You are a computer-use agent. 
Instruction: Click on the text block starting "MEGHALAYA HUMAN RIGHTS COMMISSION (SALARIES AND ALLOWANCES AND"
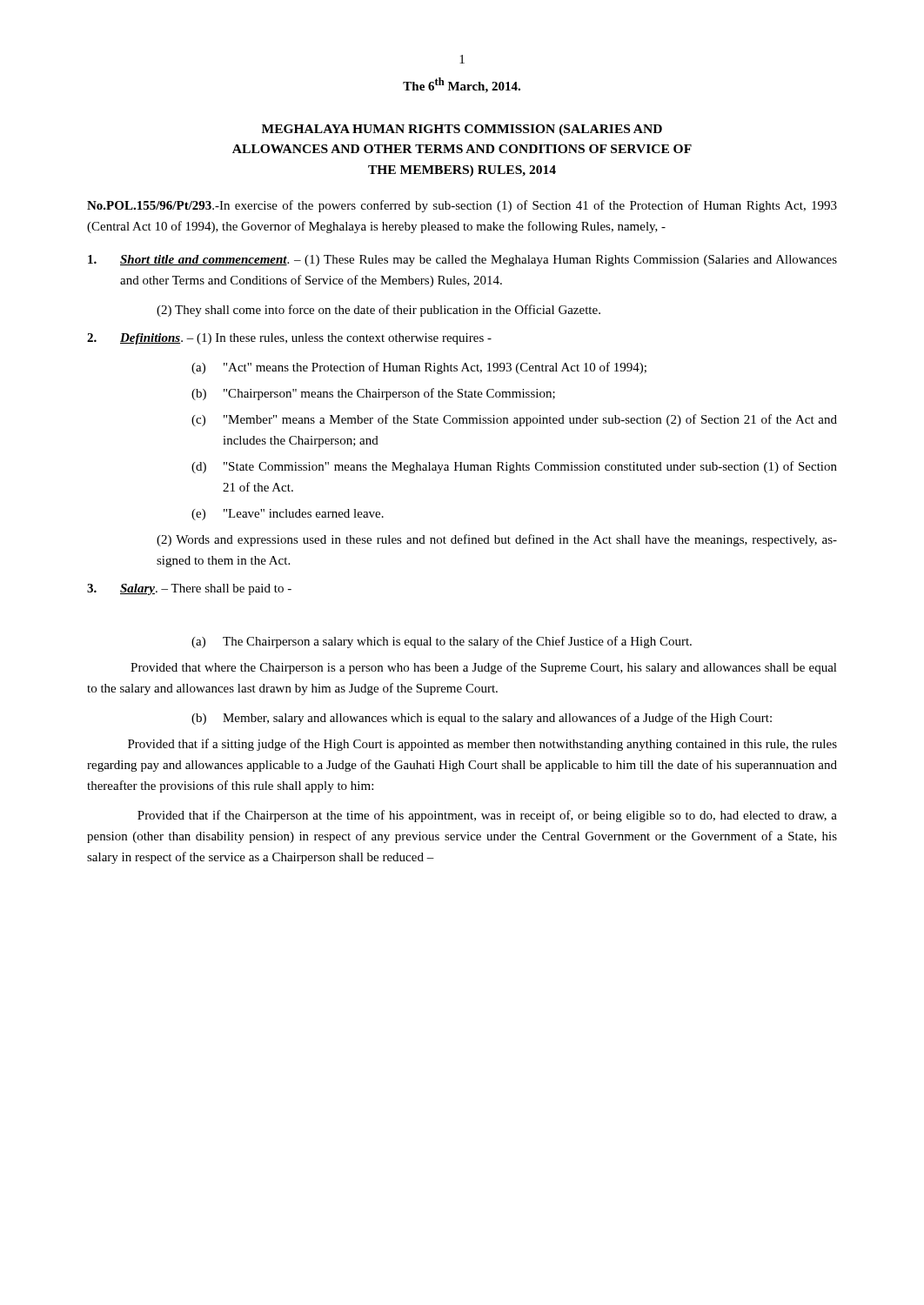coord(462,149)
